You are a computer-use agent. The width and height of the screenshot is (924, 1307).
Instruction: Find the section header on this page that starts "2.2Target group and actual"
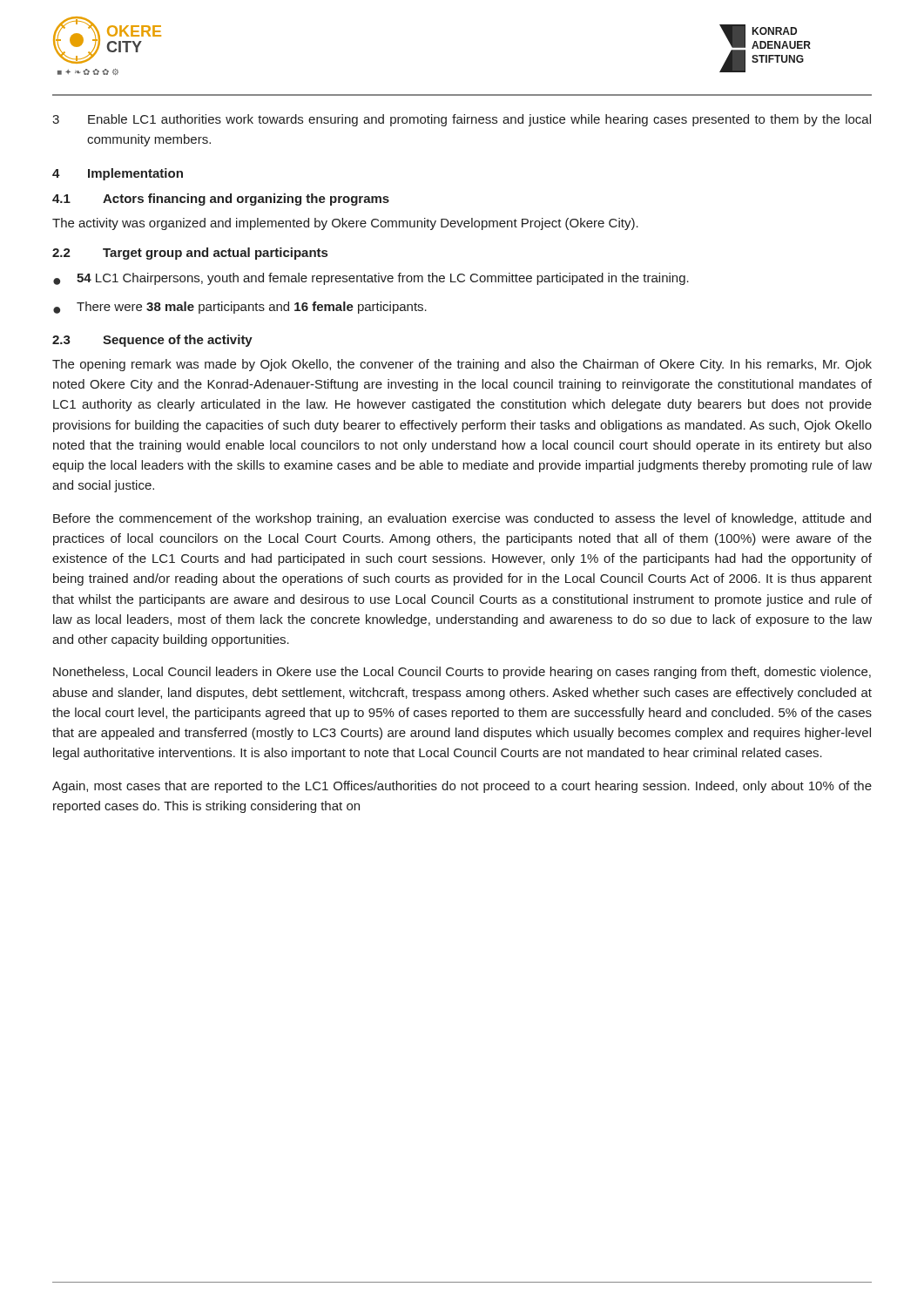(x=190, y=252)
